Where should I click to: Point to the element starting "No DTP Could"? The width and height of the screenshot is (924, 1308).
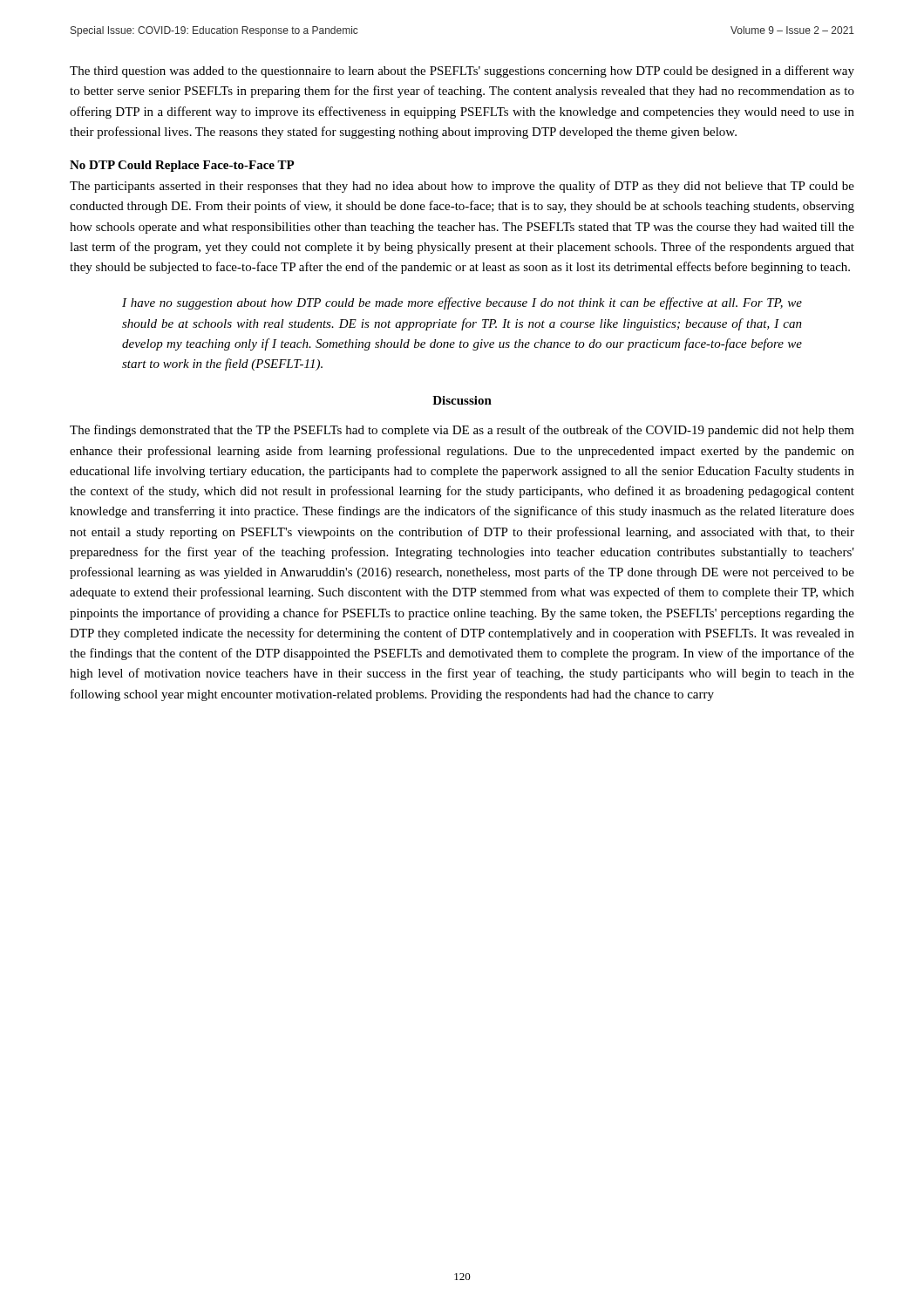182,166
